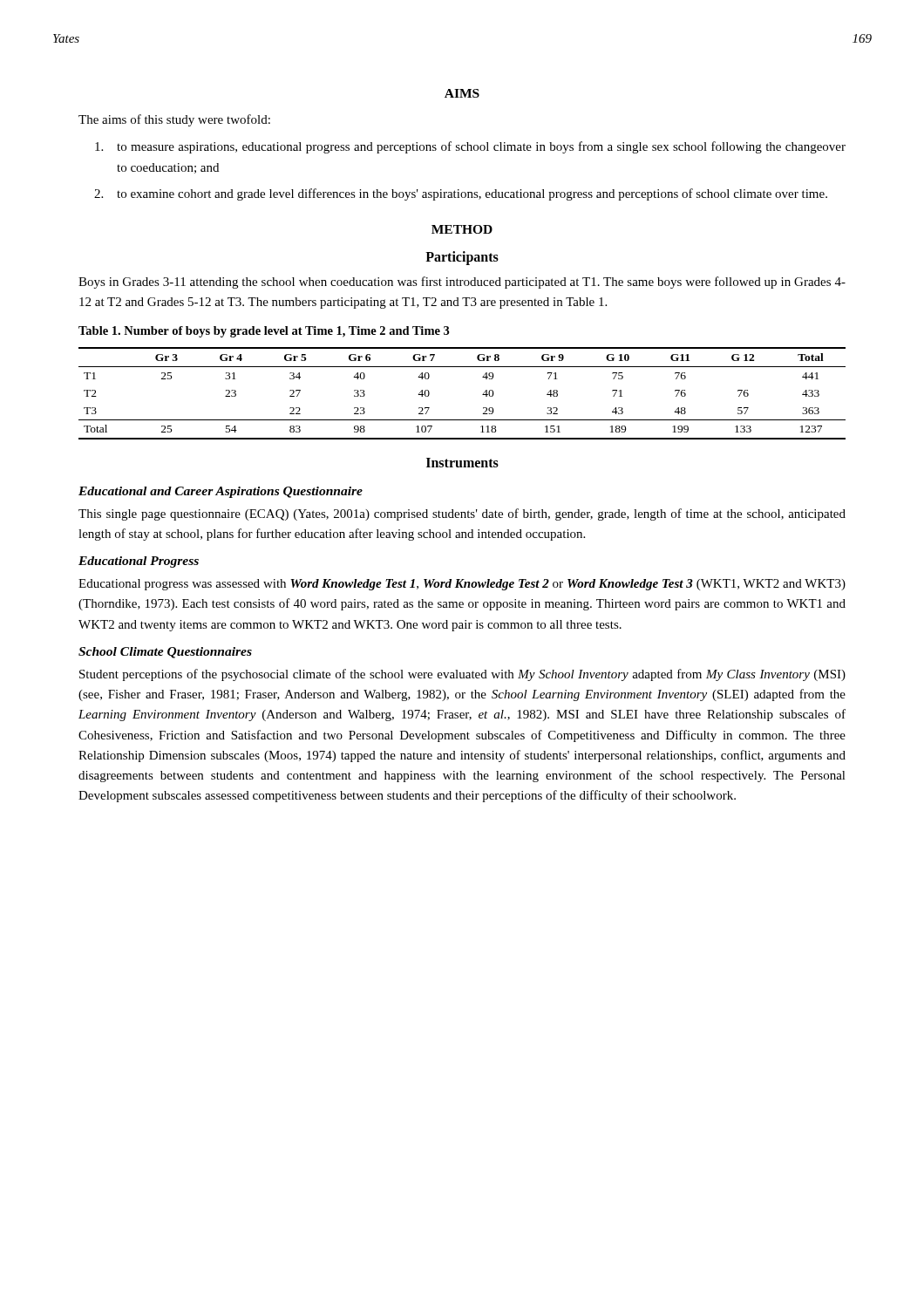Find the block on this page that starts "Student perceptions of the"
This screenshot has height=1308, width=924.
coord(462,735)
